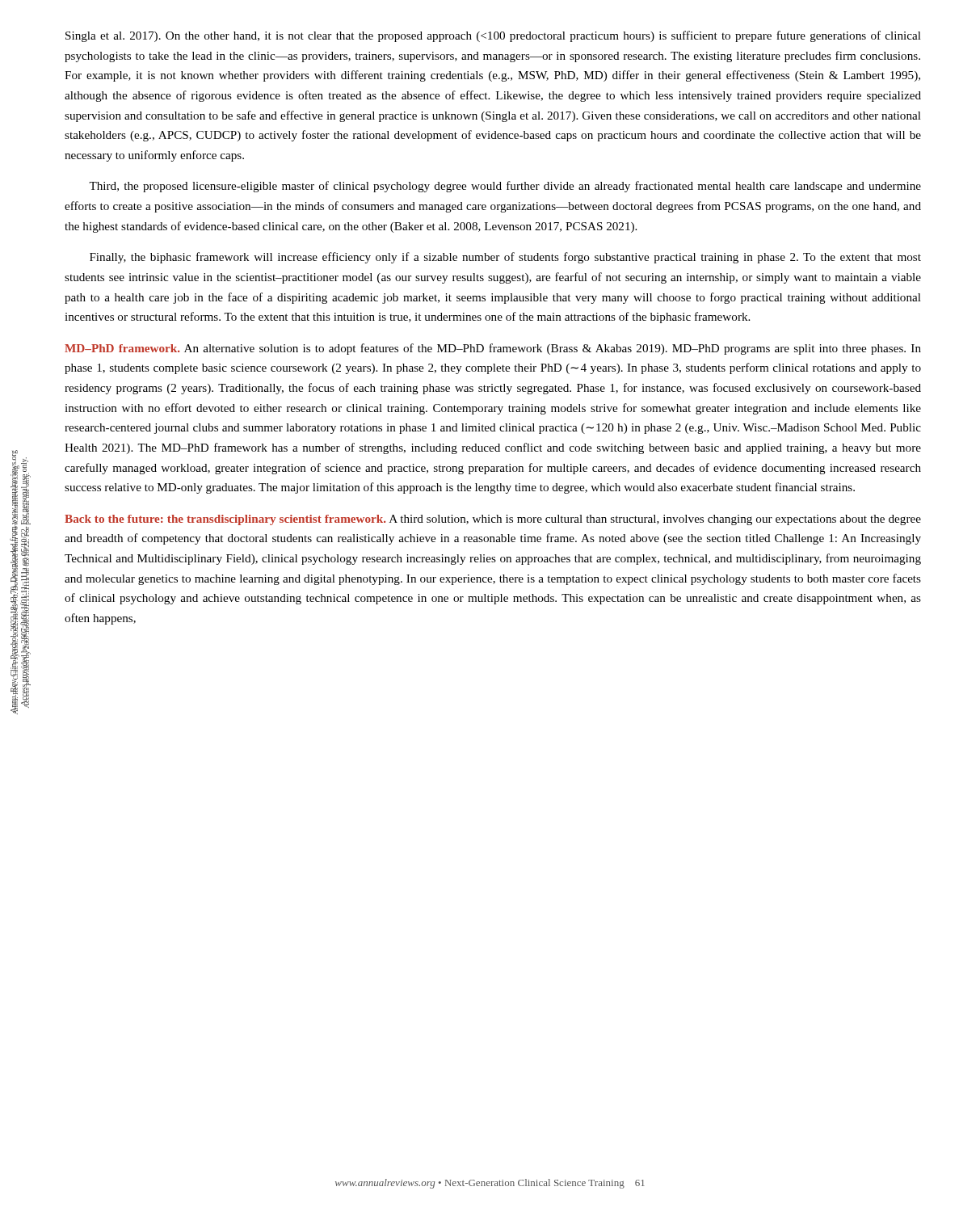The height and width of the screenshot is (1212, 980).
Task: Locate the block starting "Finally, the biphasic framework"
Action: [493, 287]
